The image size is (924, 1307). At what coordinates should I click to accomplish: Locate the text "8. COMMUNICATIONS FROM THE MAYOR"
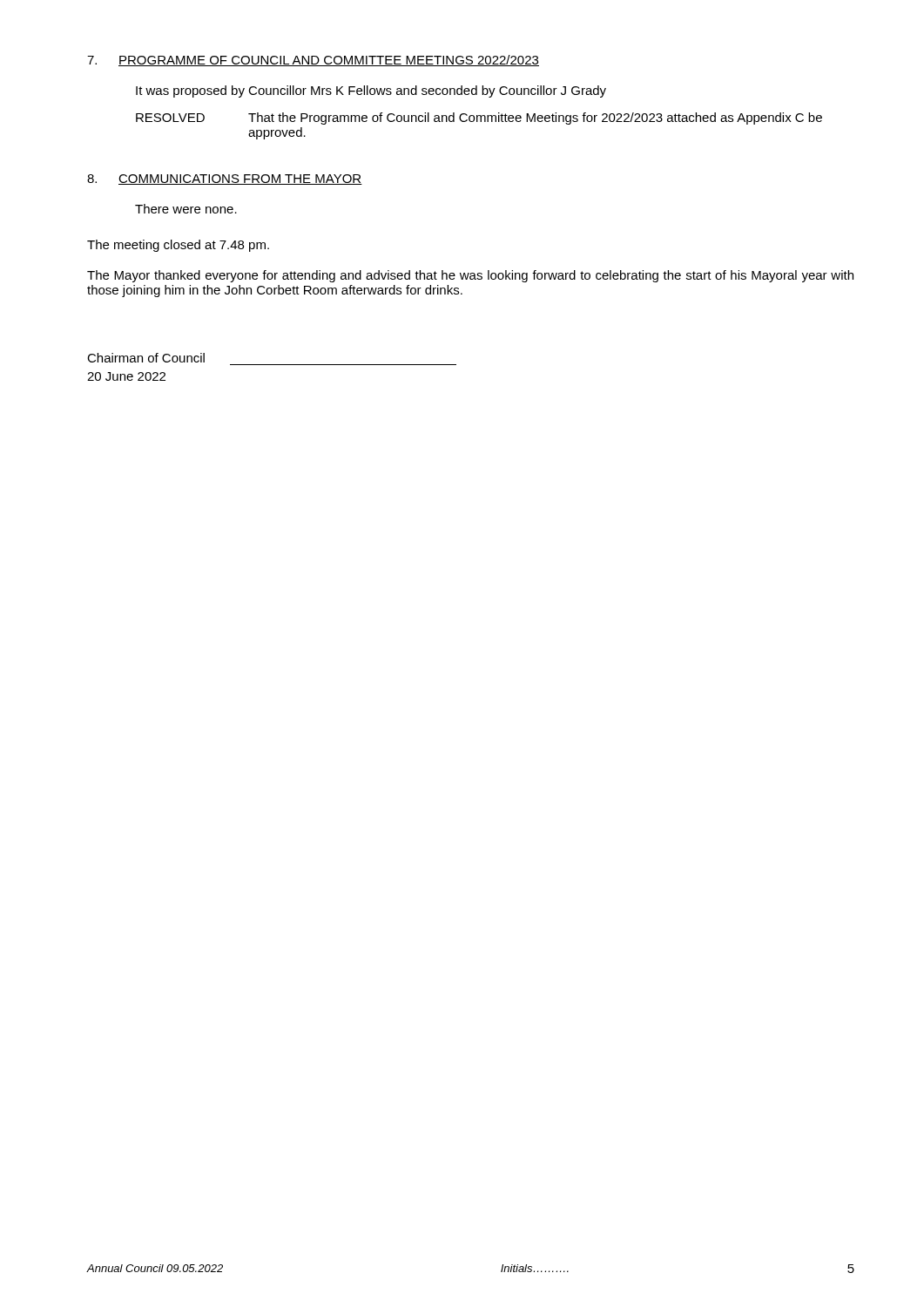[x=224, y=178]
